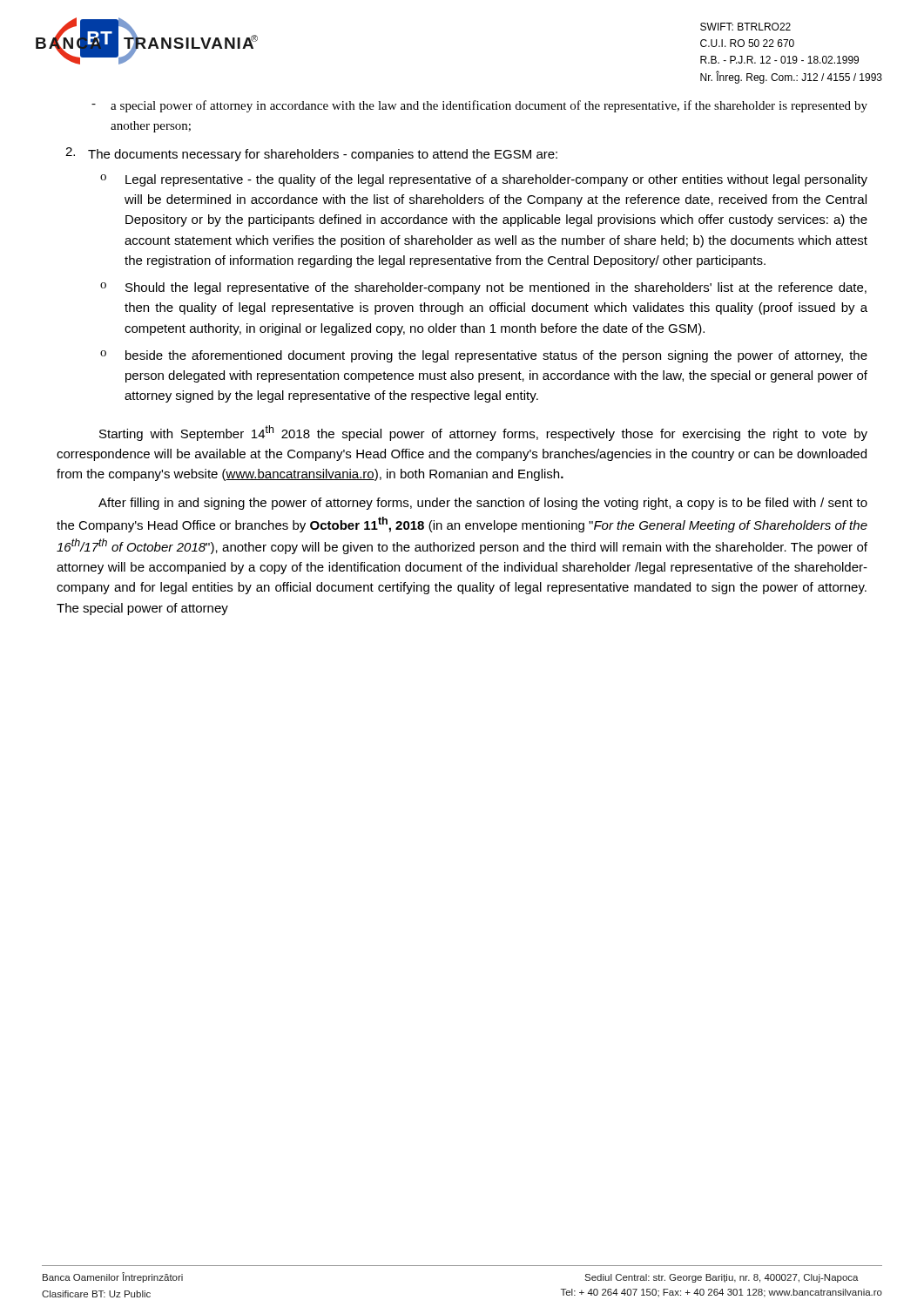Viewport: 924px width, 1307px height.
Task: Navigate to the passage starting "- a special power of attorney"
Action: coord(479,116)
